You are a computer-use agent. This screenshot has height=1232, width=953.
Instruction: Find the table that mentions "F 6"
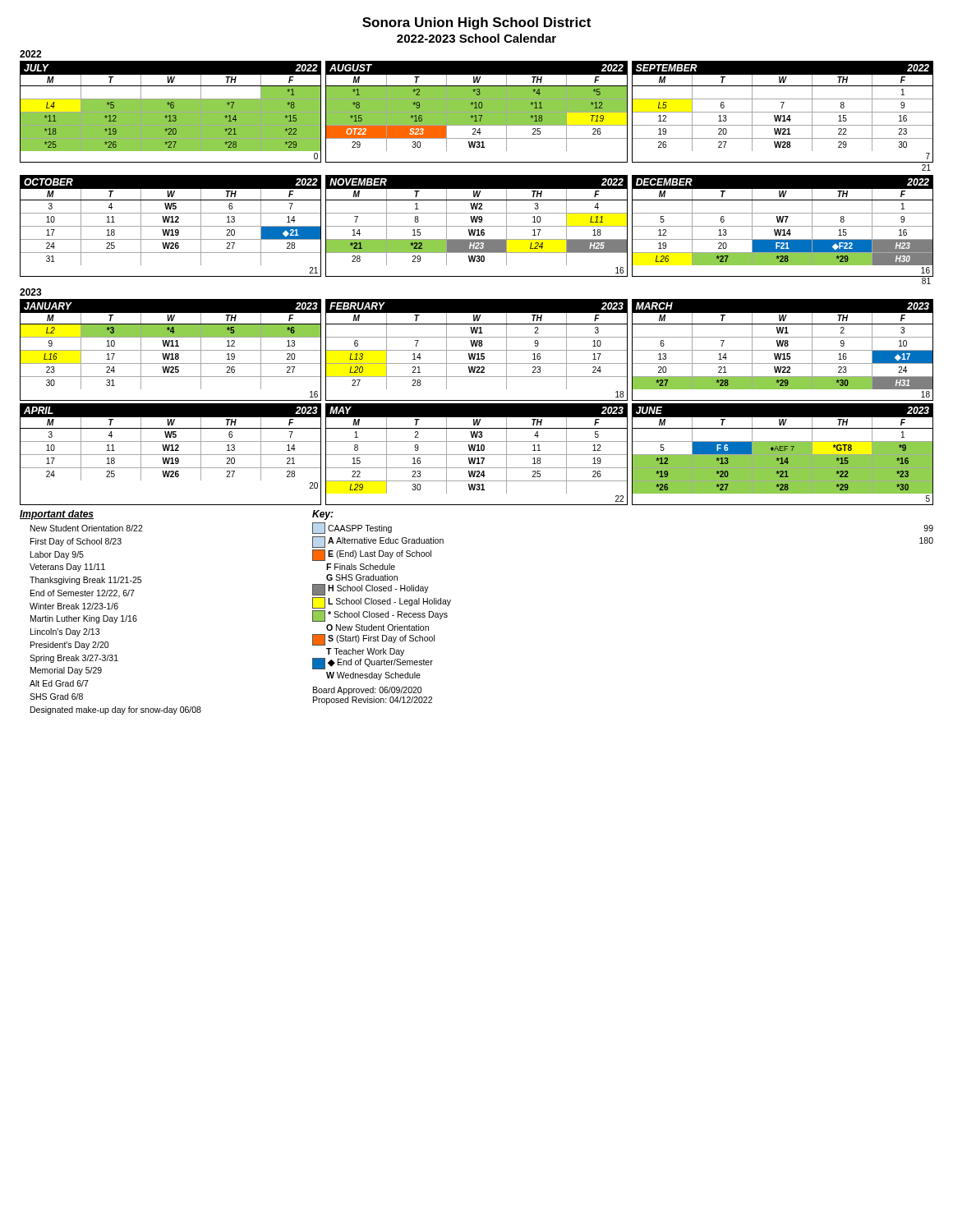[x=782, y=454]
